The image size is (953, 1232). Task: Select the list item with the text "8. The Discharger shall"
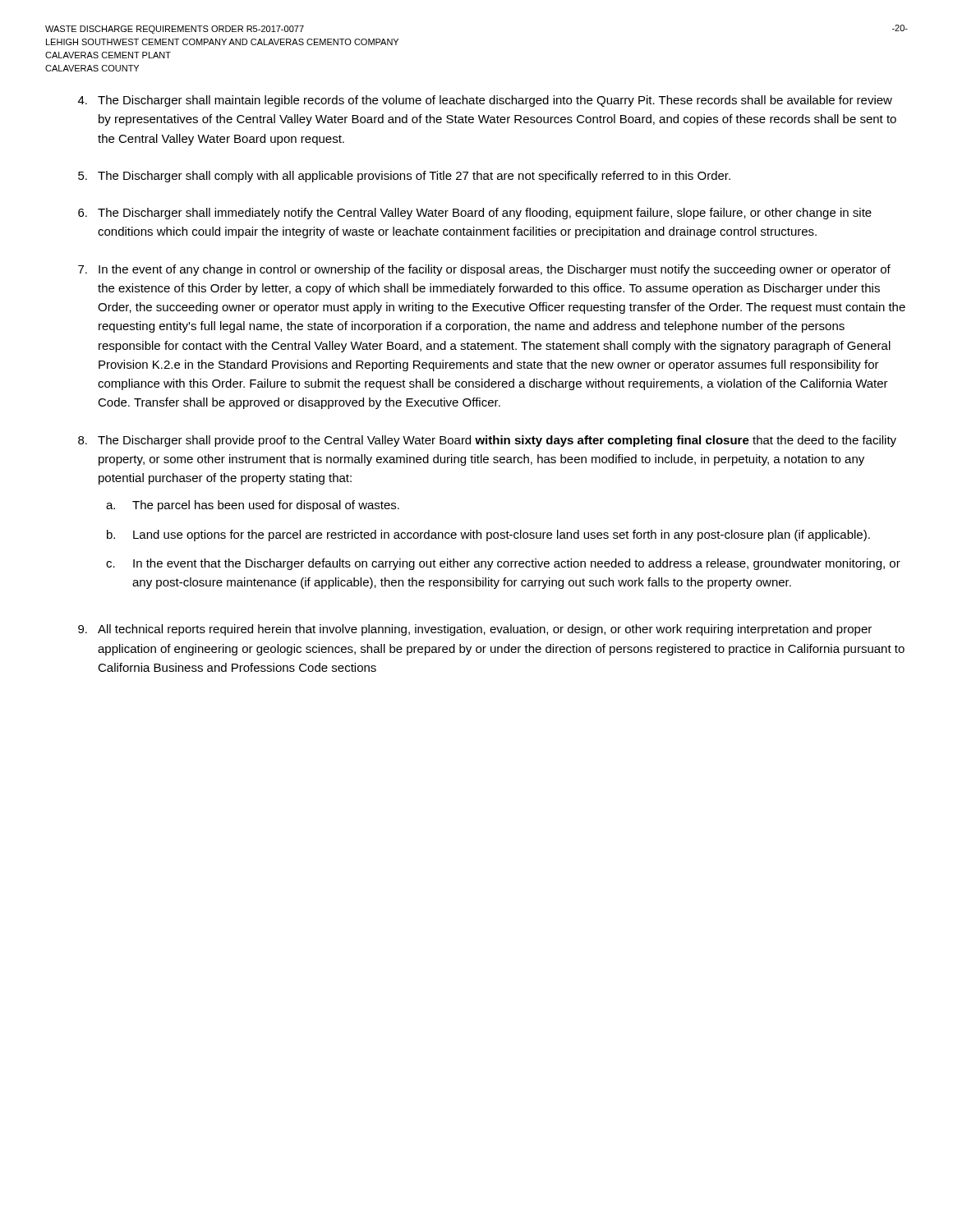(487, 441)
